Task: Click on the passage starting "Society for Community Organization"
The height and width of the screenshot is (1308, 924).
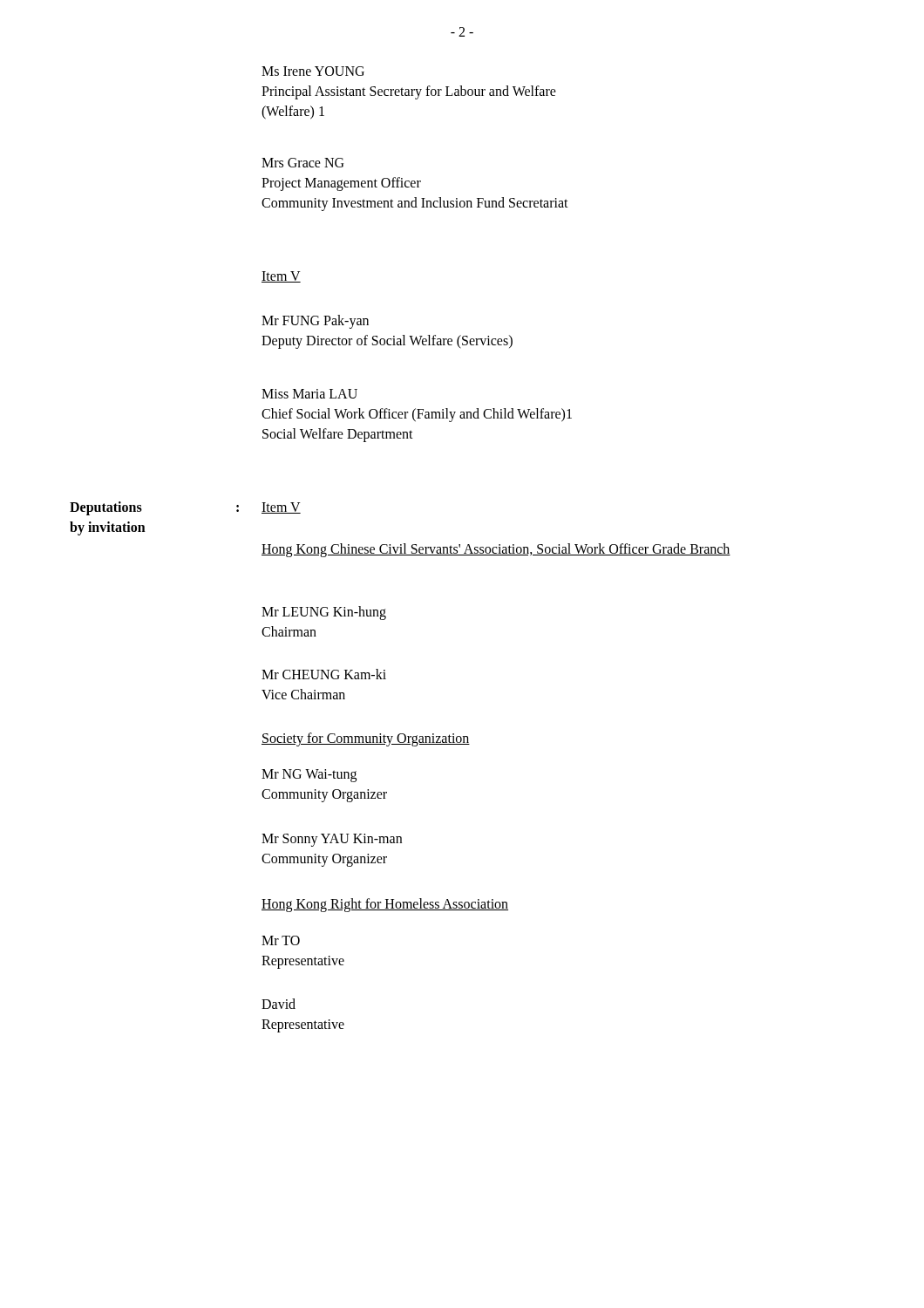Action: [365, 738]
